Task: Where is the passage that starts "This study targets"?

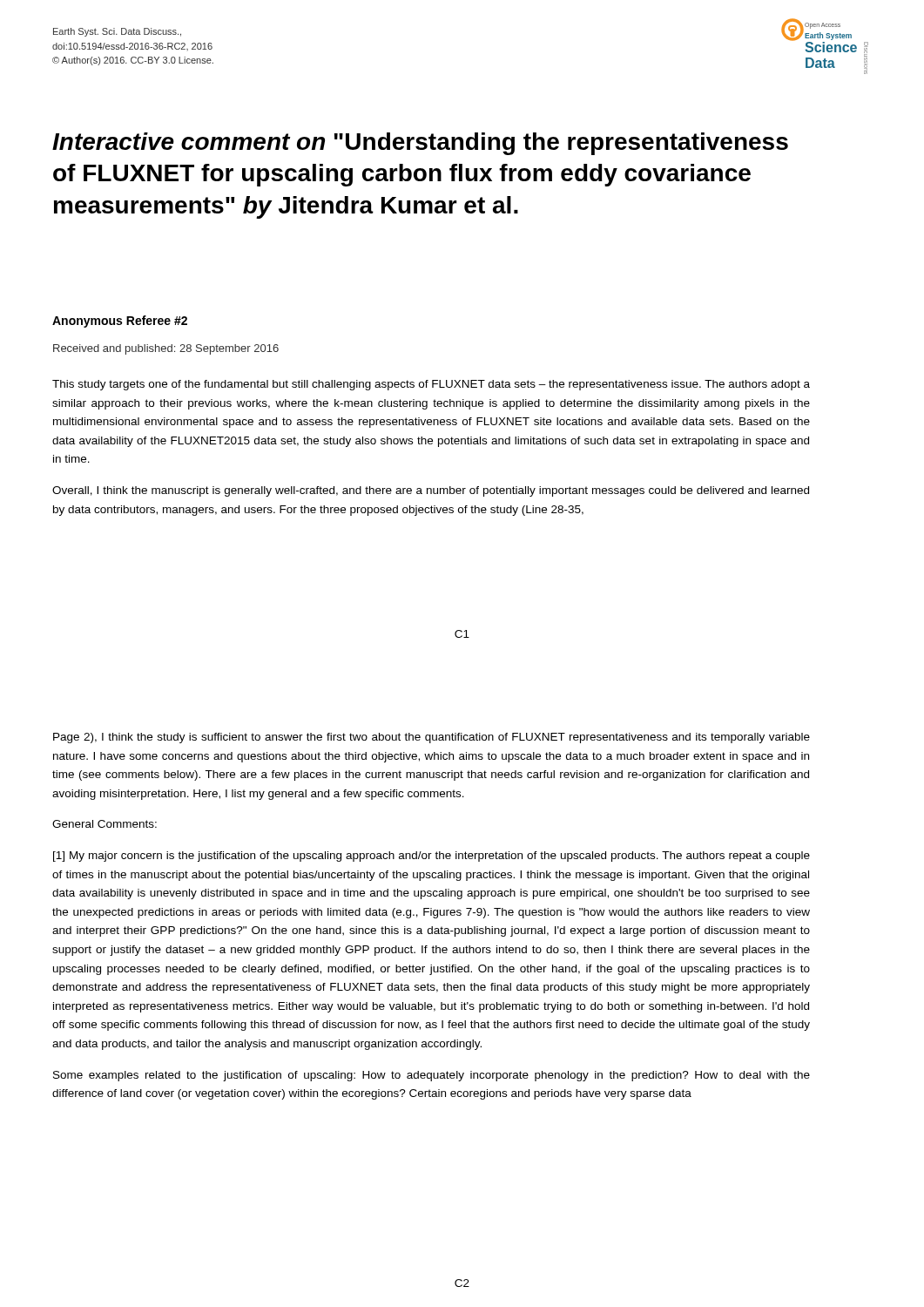Action: click(x=431, y=422)
